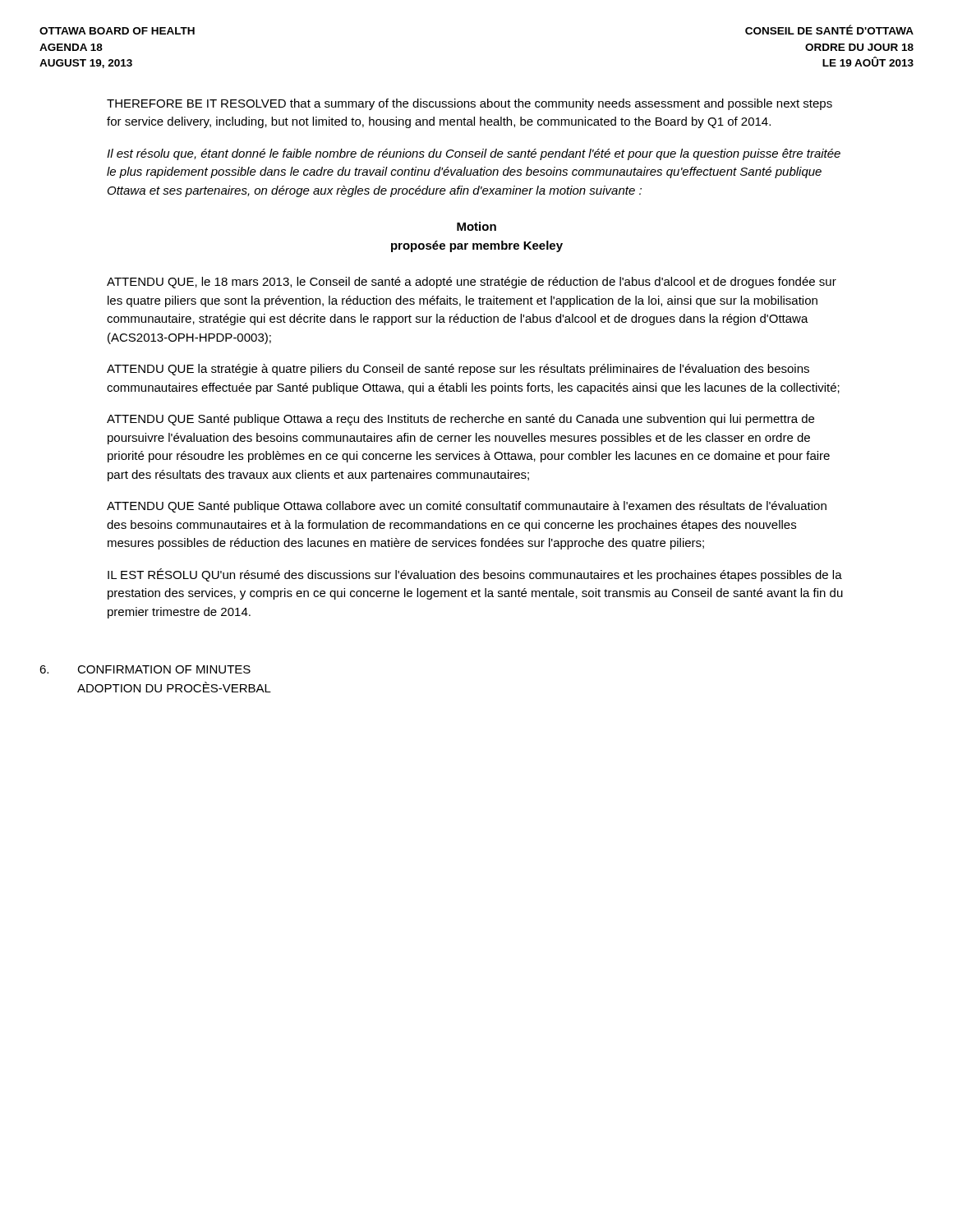
Task: Locate the text block that reads "ATTENDU QUE la"
Action: 474,378
